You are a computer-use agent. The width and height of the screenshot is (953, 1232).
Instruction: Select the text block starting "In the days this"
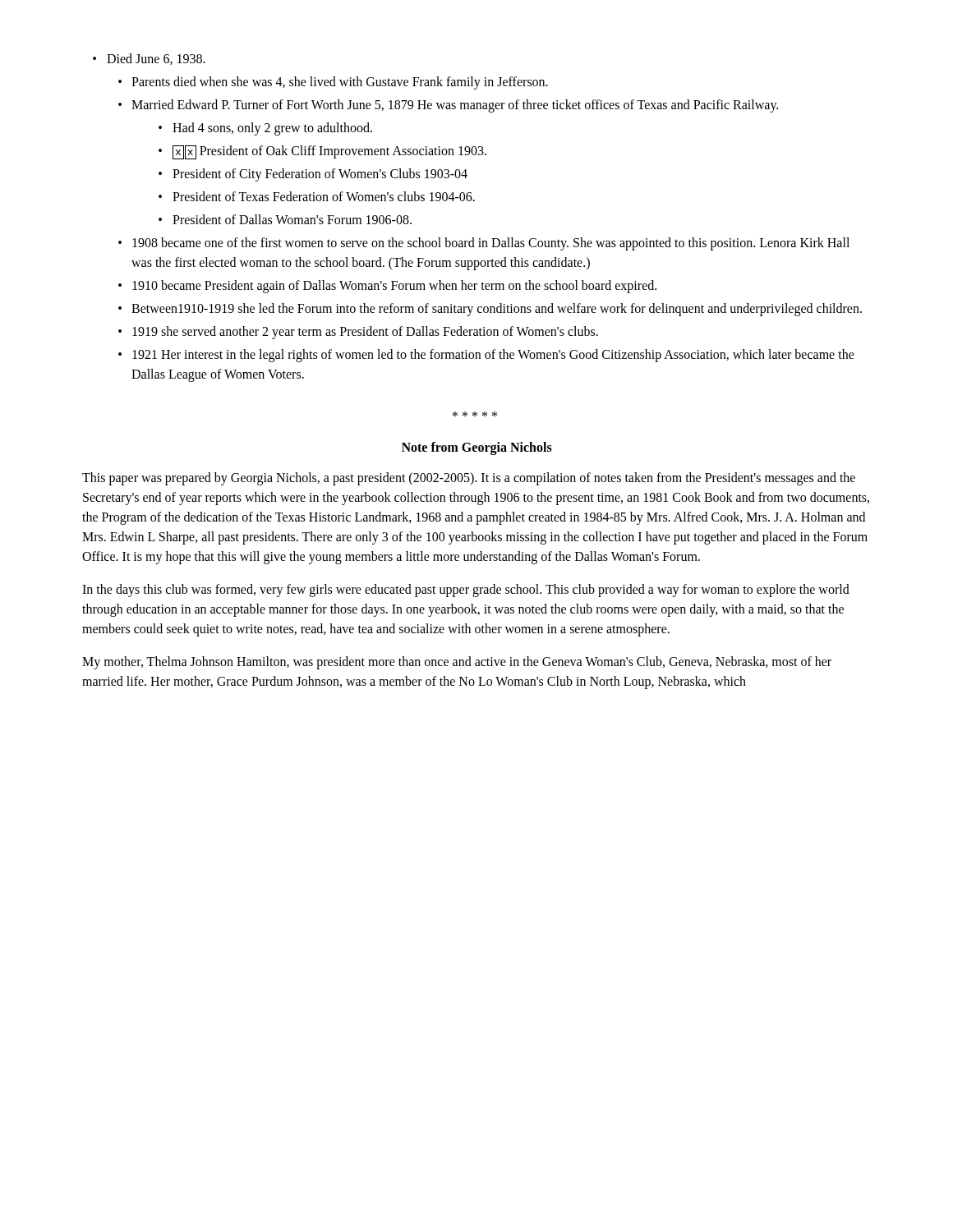pos(466,609)
